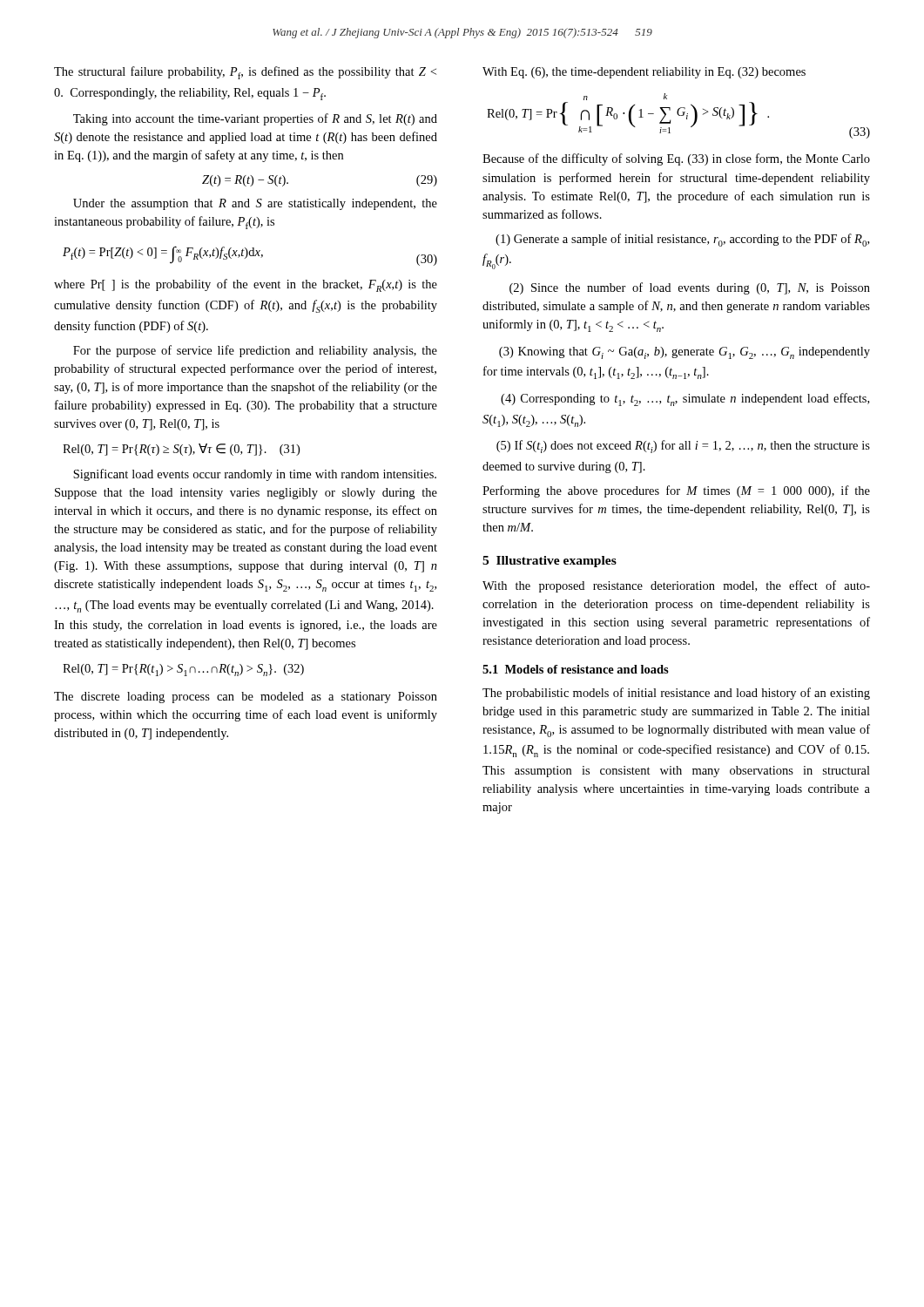924x1307 pixels.
Task: Click on the text block that says "Under the assumption that R"
Action: coord(246,214)
